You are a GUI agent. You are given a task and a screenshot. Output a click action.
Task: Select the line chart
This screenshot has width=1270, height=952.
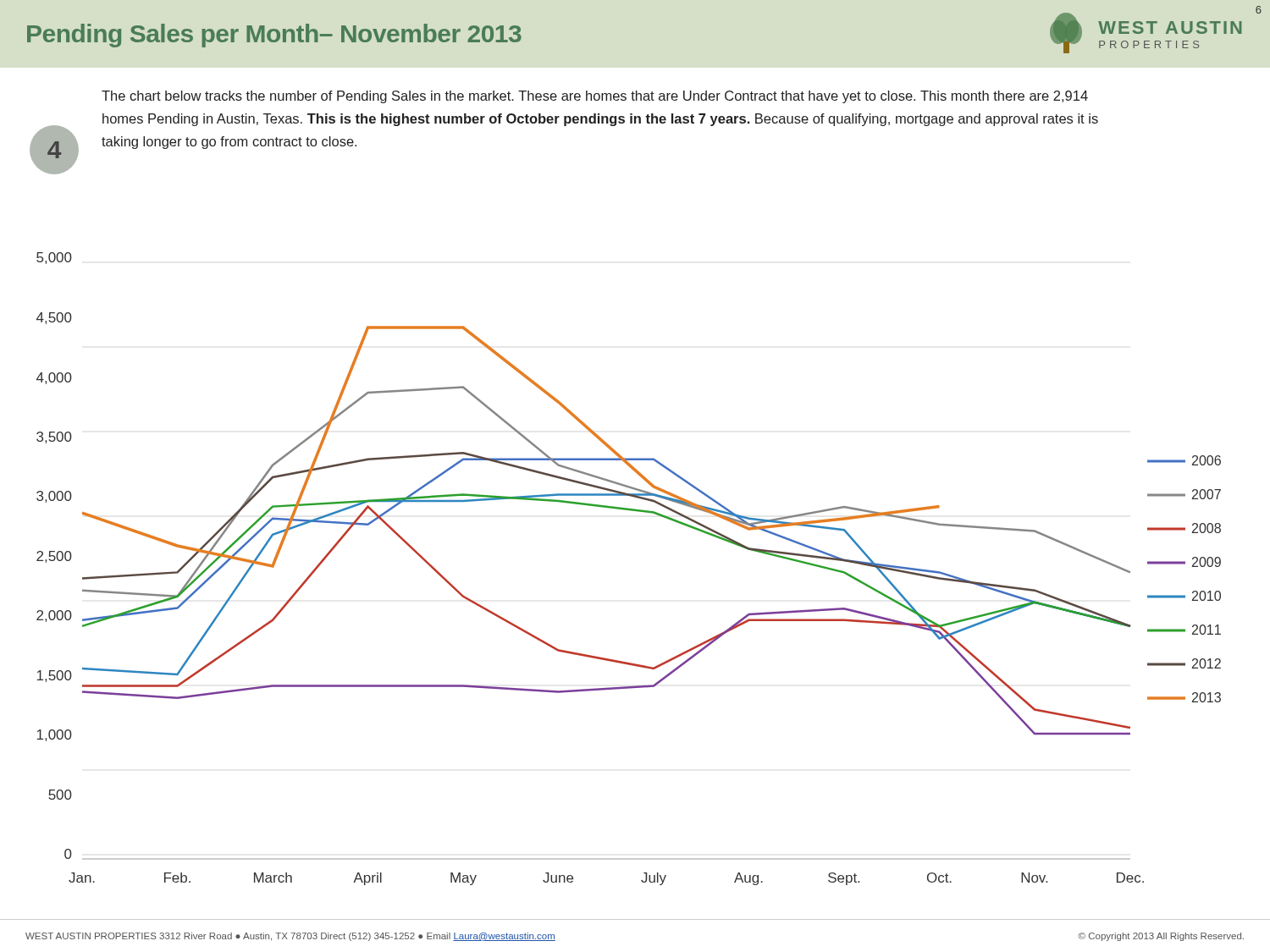coord(637,578)
